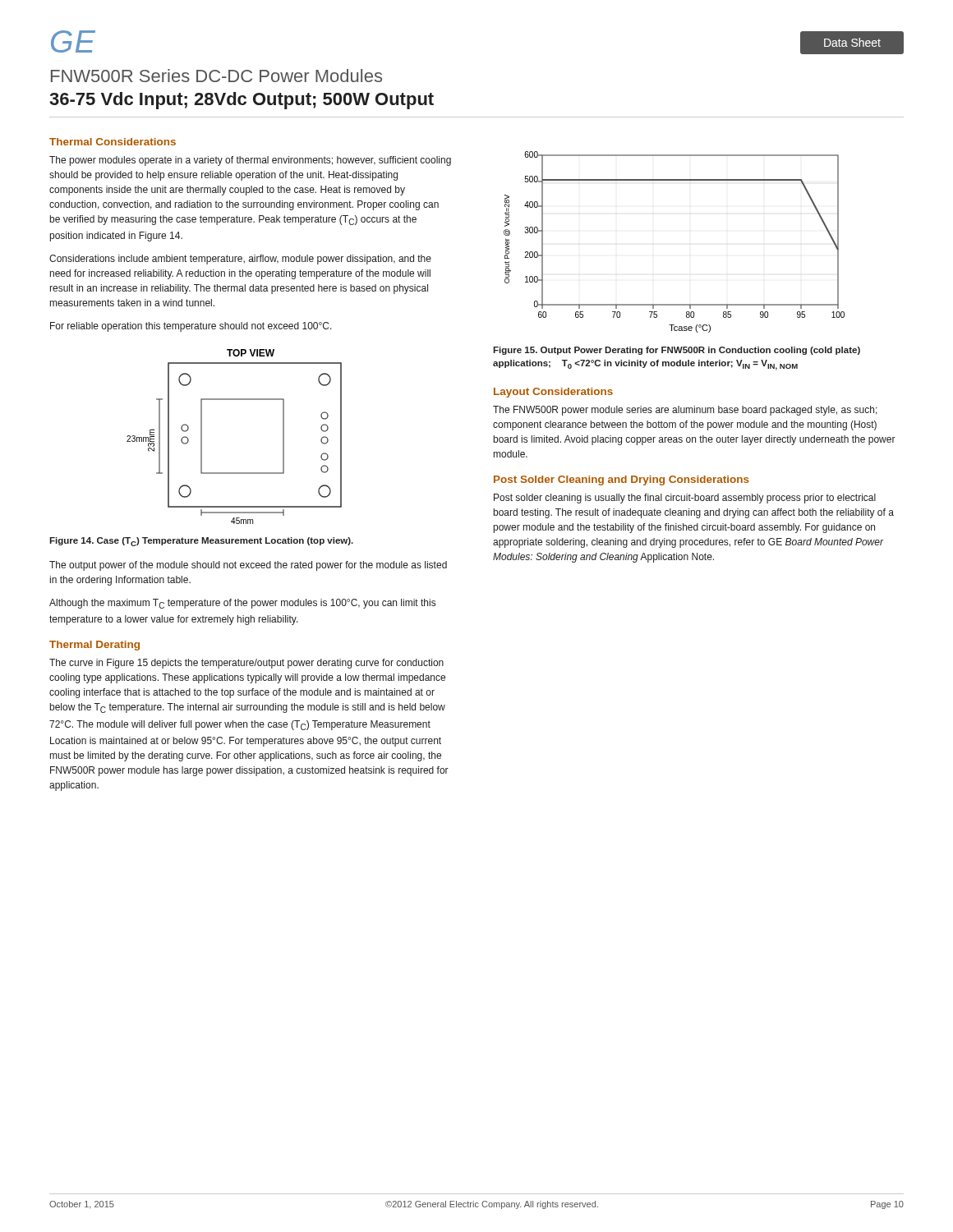Select the text block that reads "Considerations include ambient temperature, airflow, module"

(240, 281)
